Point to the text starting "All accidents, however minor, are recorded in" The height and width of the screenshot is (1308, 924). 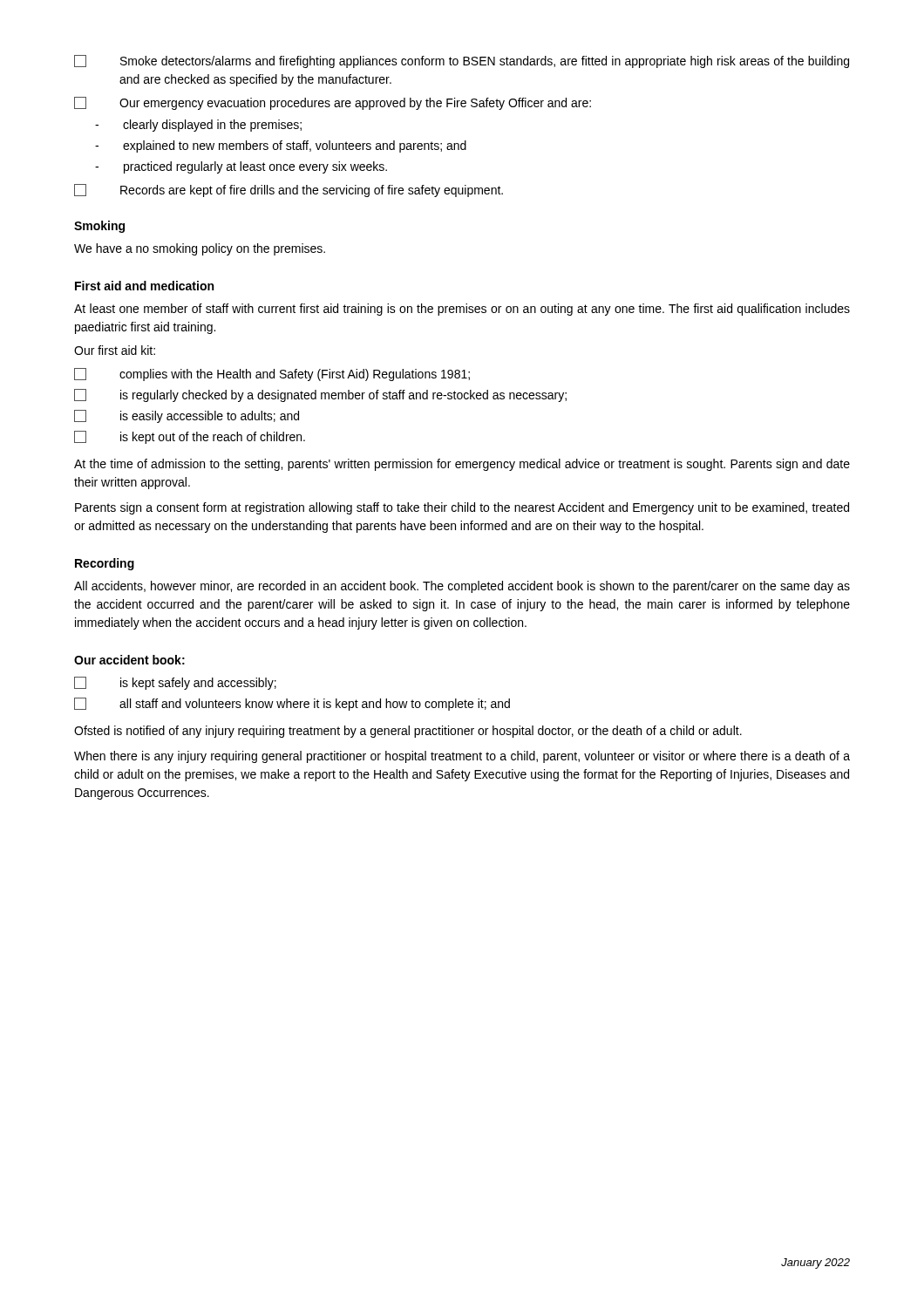462,604
